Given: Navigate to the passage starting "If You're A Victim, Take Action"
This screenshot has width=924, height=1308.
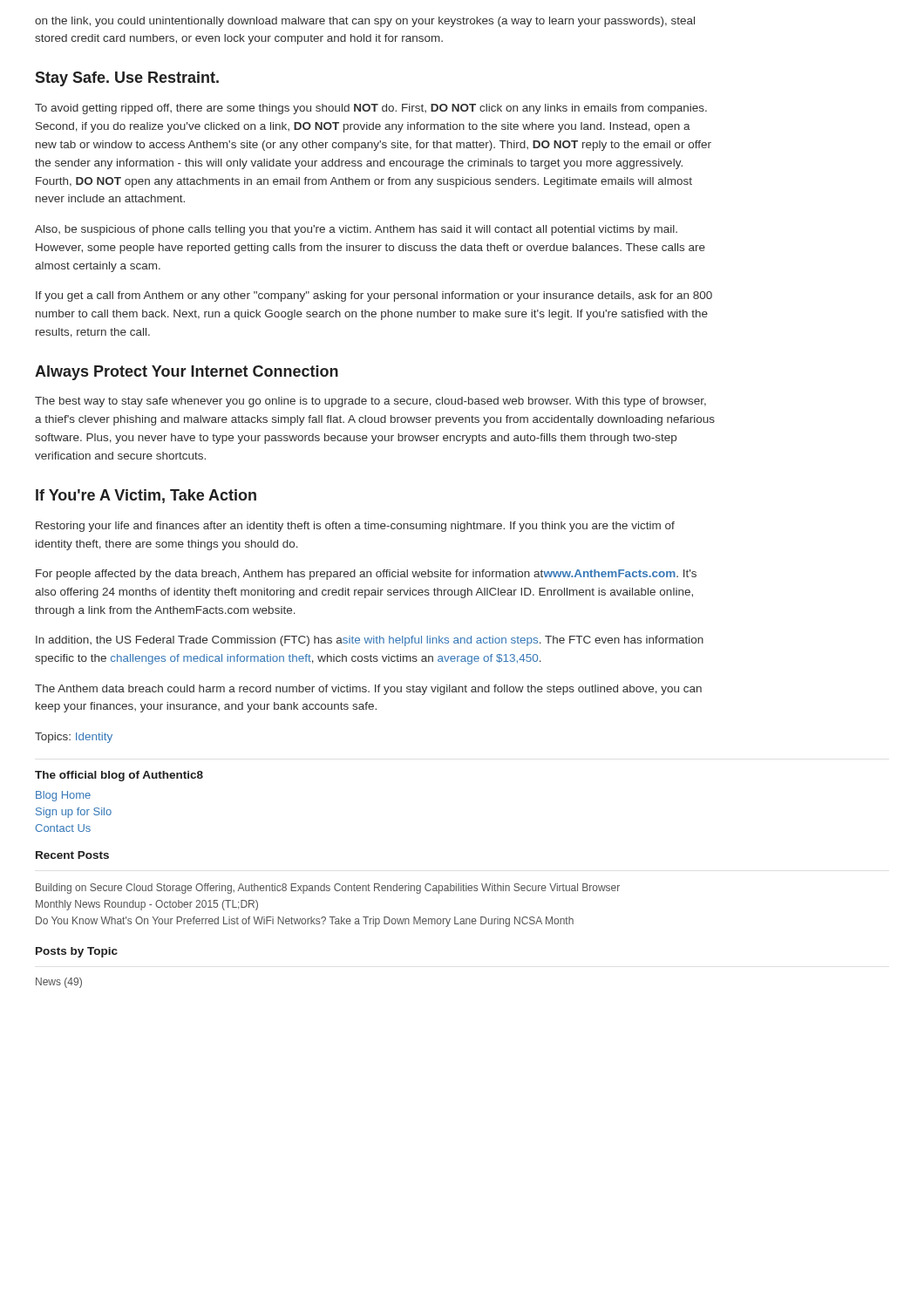Looking at the screenshot, I should pos(146,496).
